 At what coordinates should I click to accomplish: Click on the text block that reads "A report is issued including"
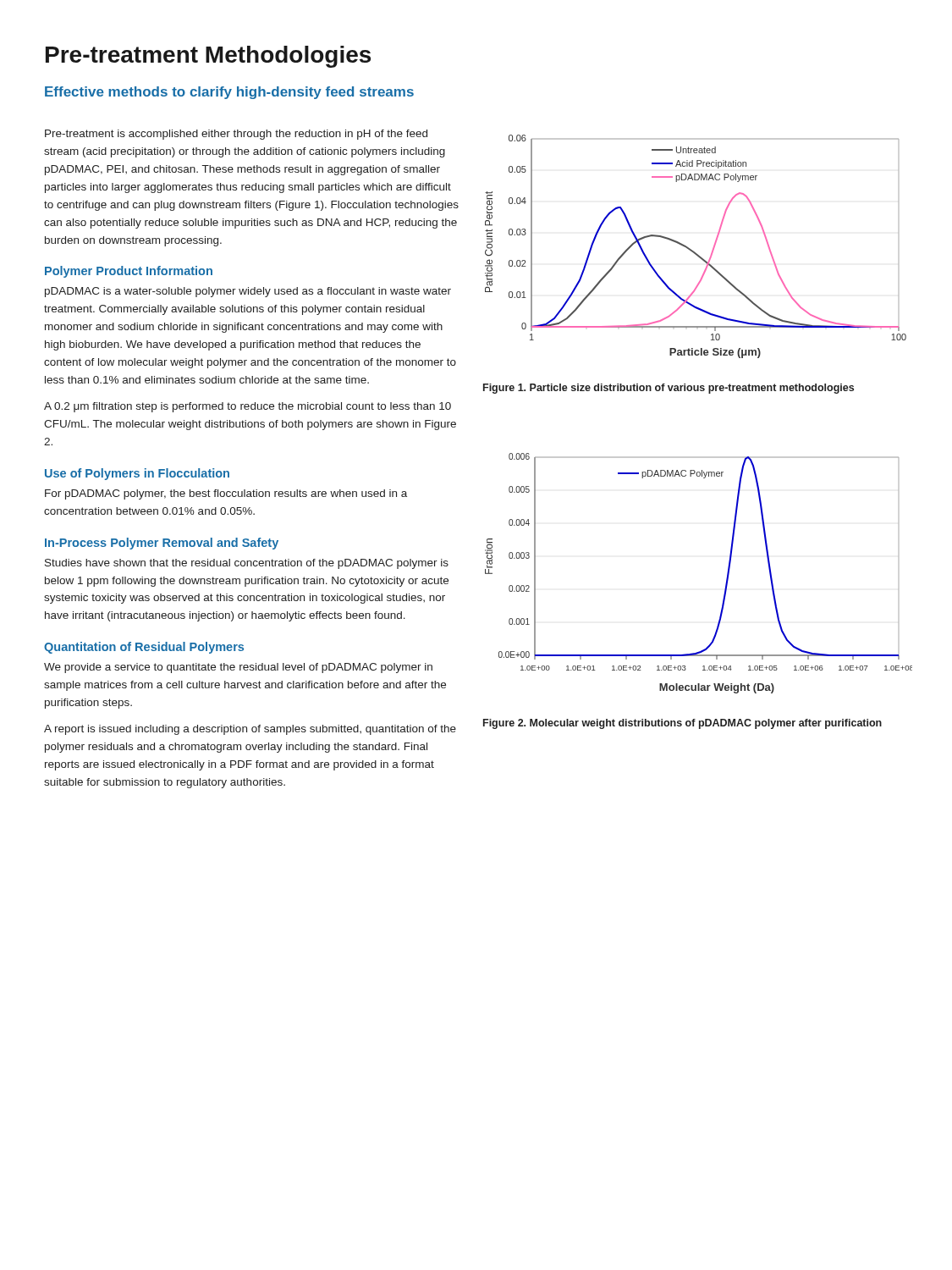coord(250,755)
